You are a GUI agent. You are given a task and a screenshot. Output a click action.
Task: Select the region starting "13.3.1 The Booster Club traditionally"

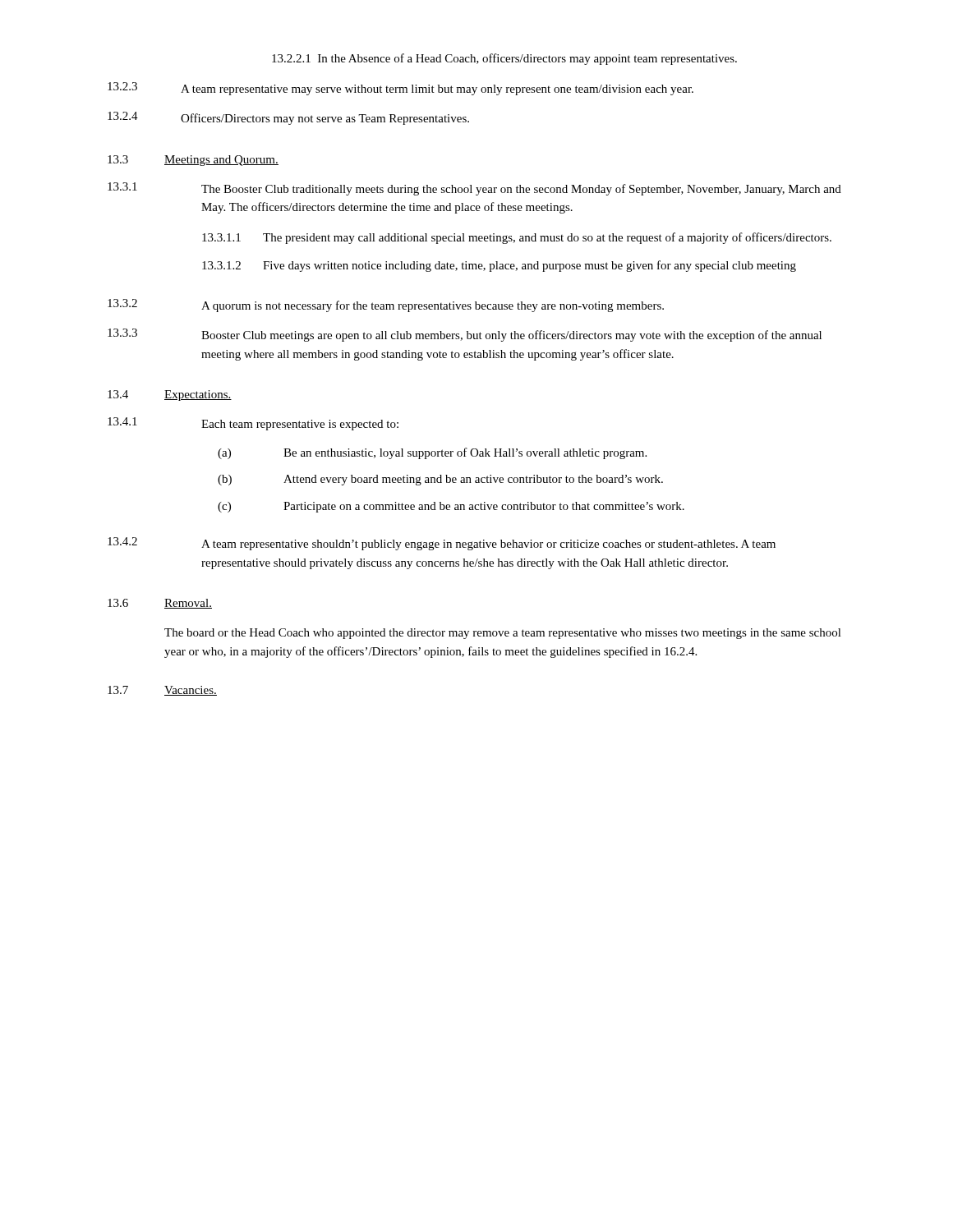point(476,232)
